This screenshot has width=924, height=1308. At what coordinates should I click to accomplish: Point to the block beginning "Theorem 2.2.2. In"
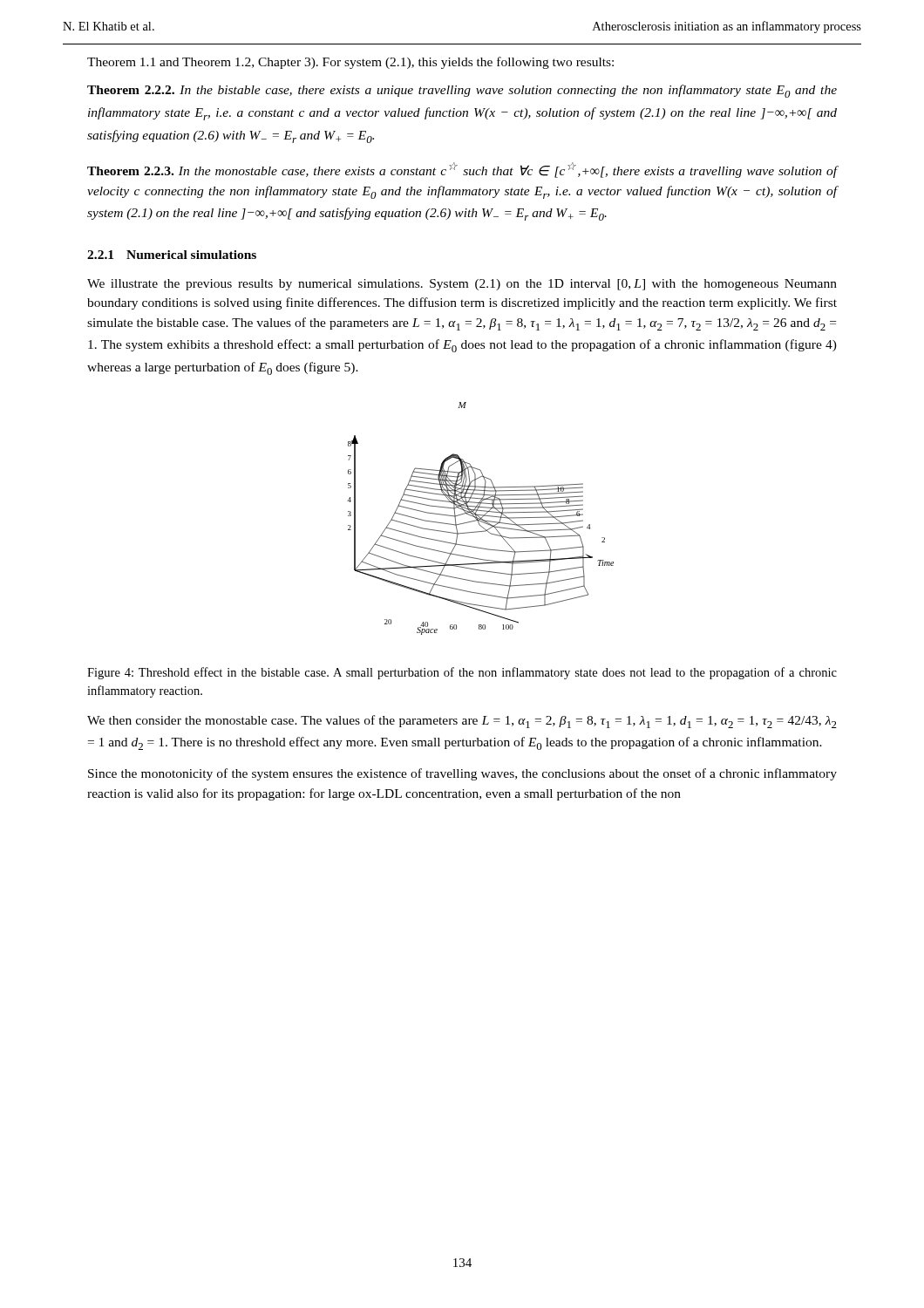click(x=462, y=114)
